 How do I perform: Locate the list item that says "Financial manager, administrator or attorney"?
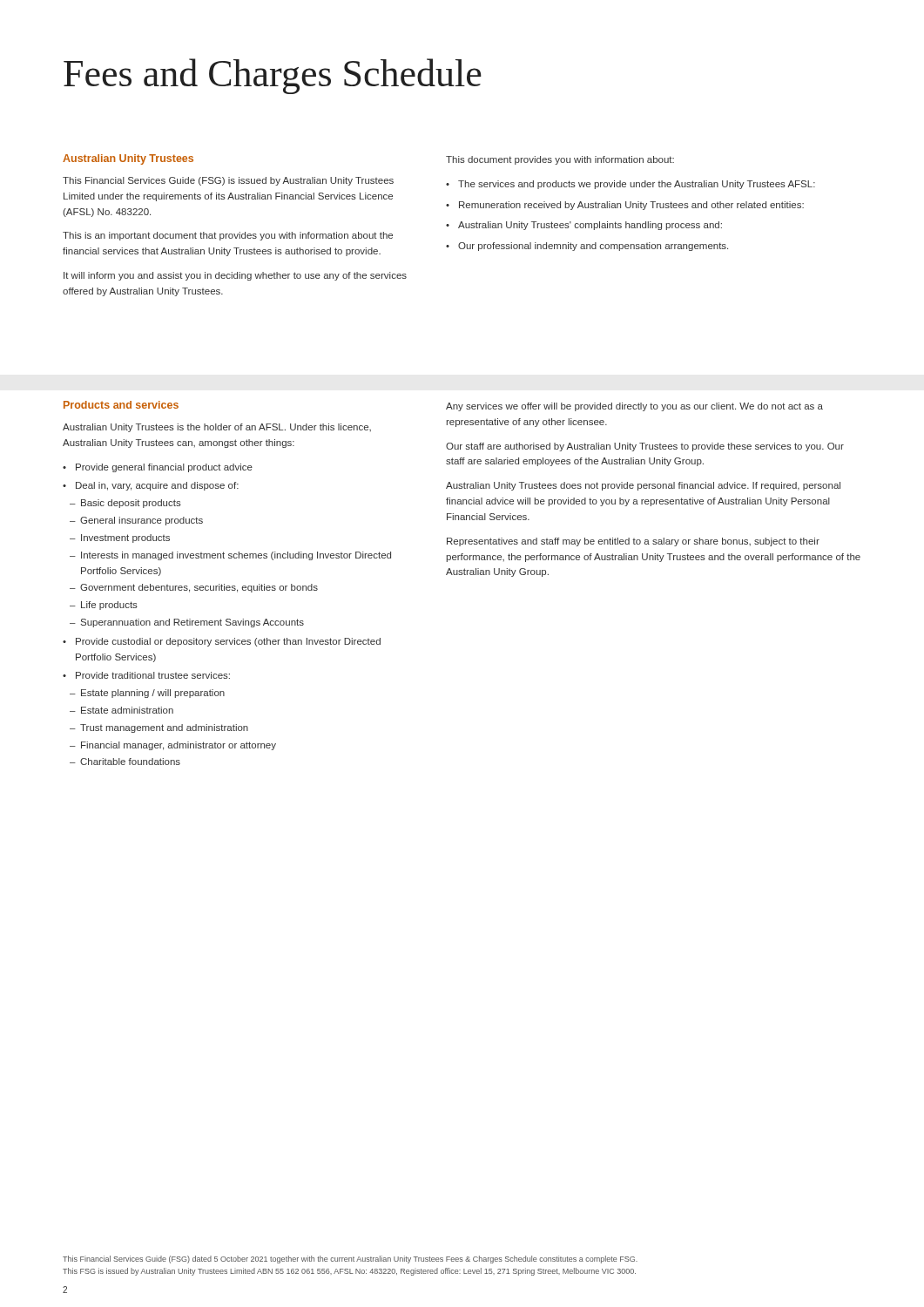[178, 745]
